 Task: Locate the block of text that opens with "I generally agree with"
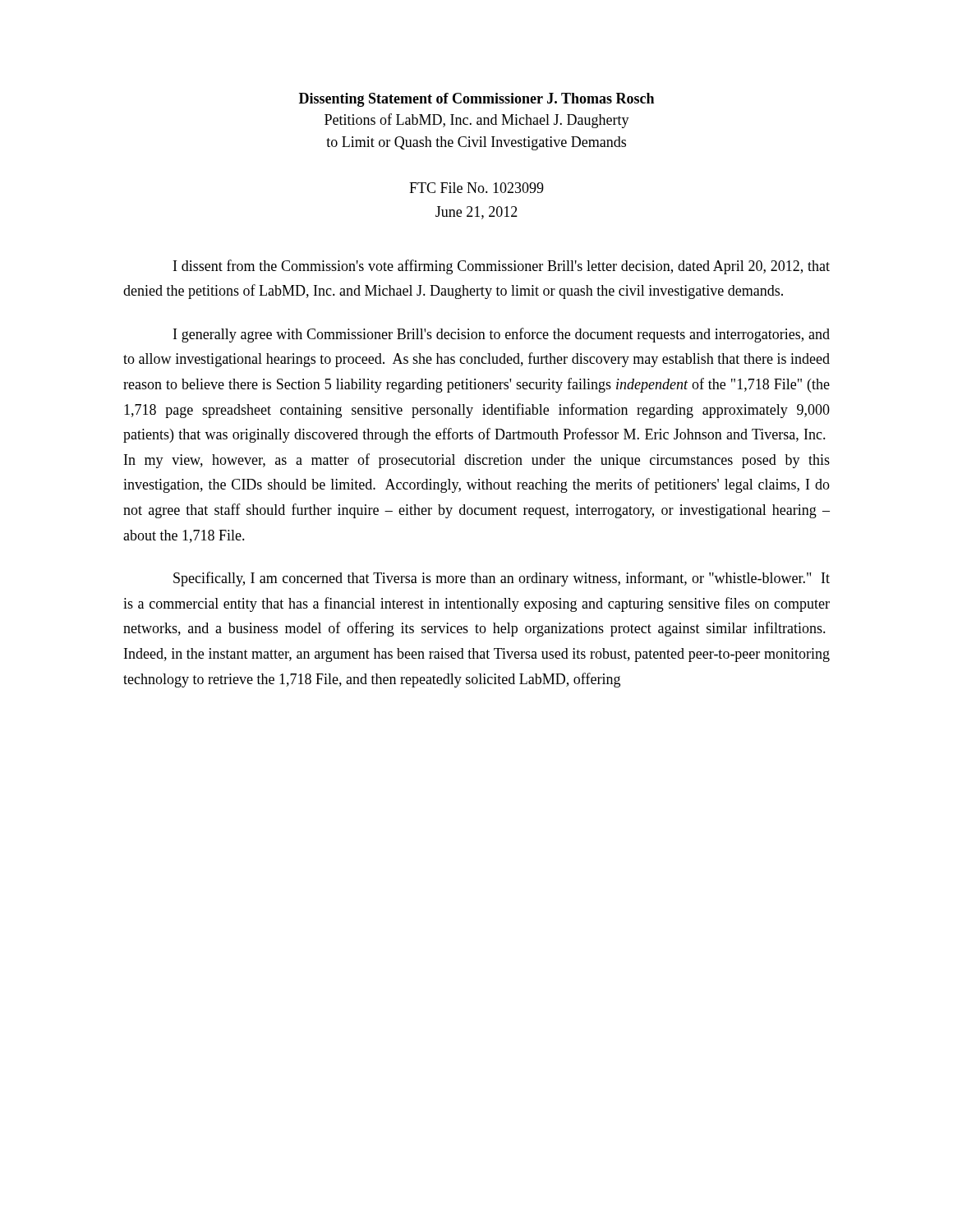pos(476,435)
